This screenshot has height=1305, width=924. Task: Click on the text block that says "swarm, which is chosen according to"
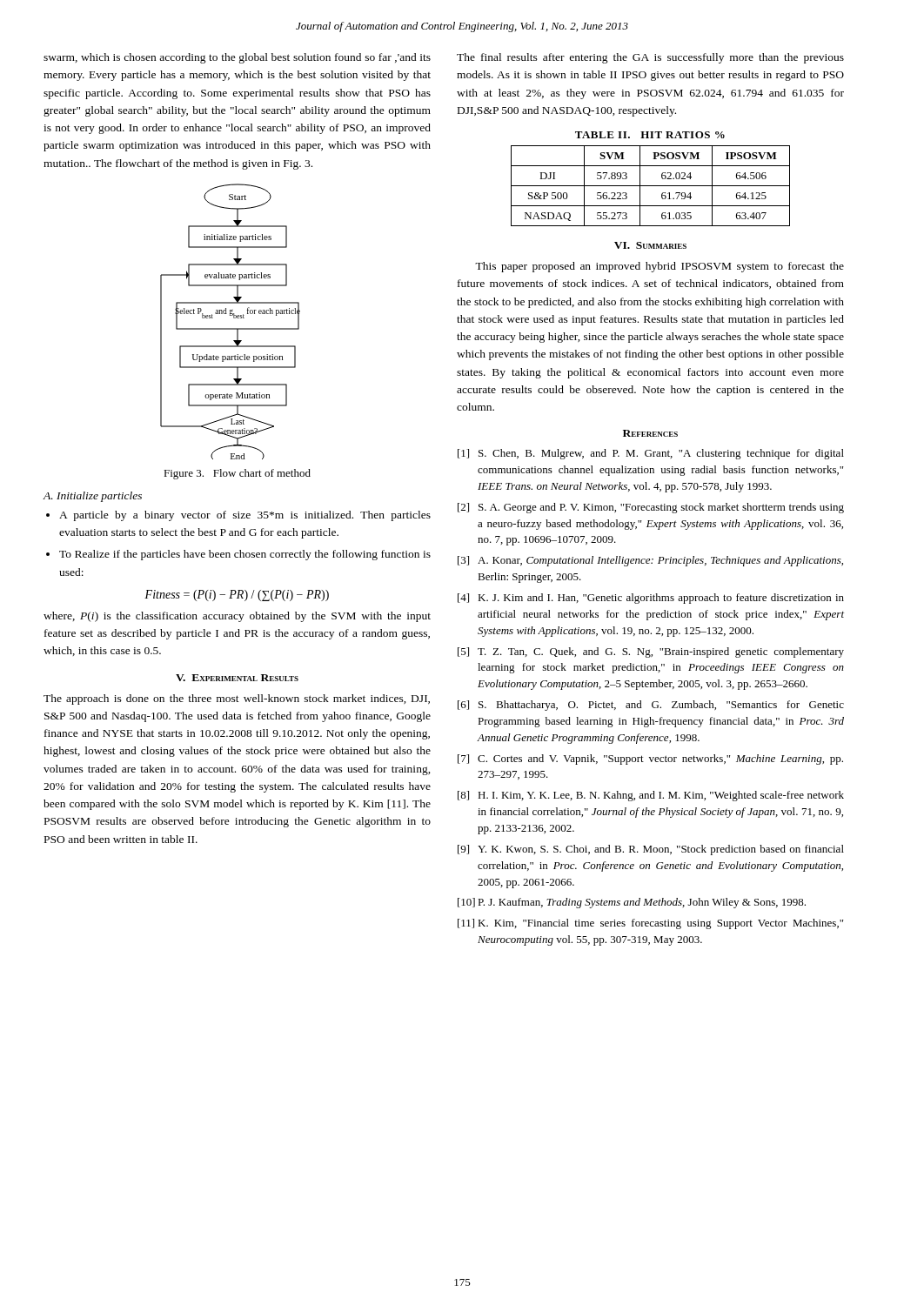coord(237,110)
